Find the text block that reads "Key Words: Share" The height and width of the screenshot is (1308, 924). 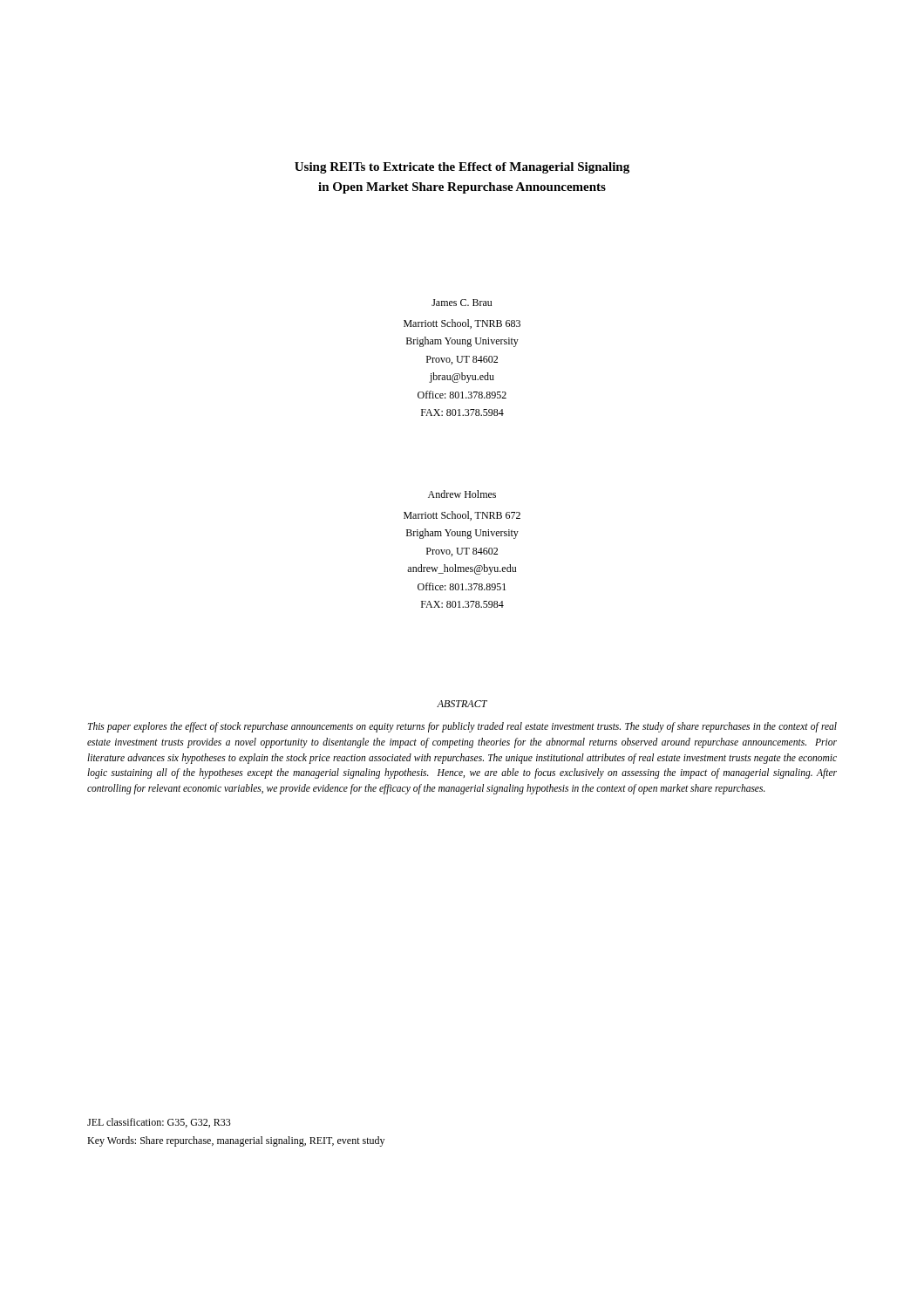tap(236, 1141)
